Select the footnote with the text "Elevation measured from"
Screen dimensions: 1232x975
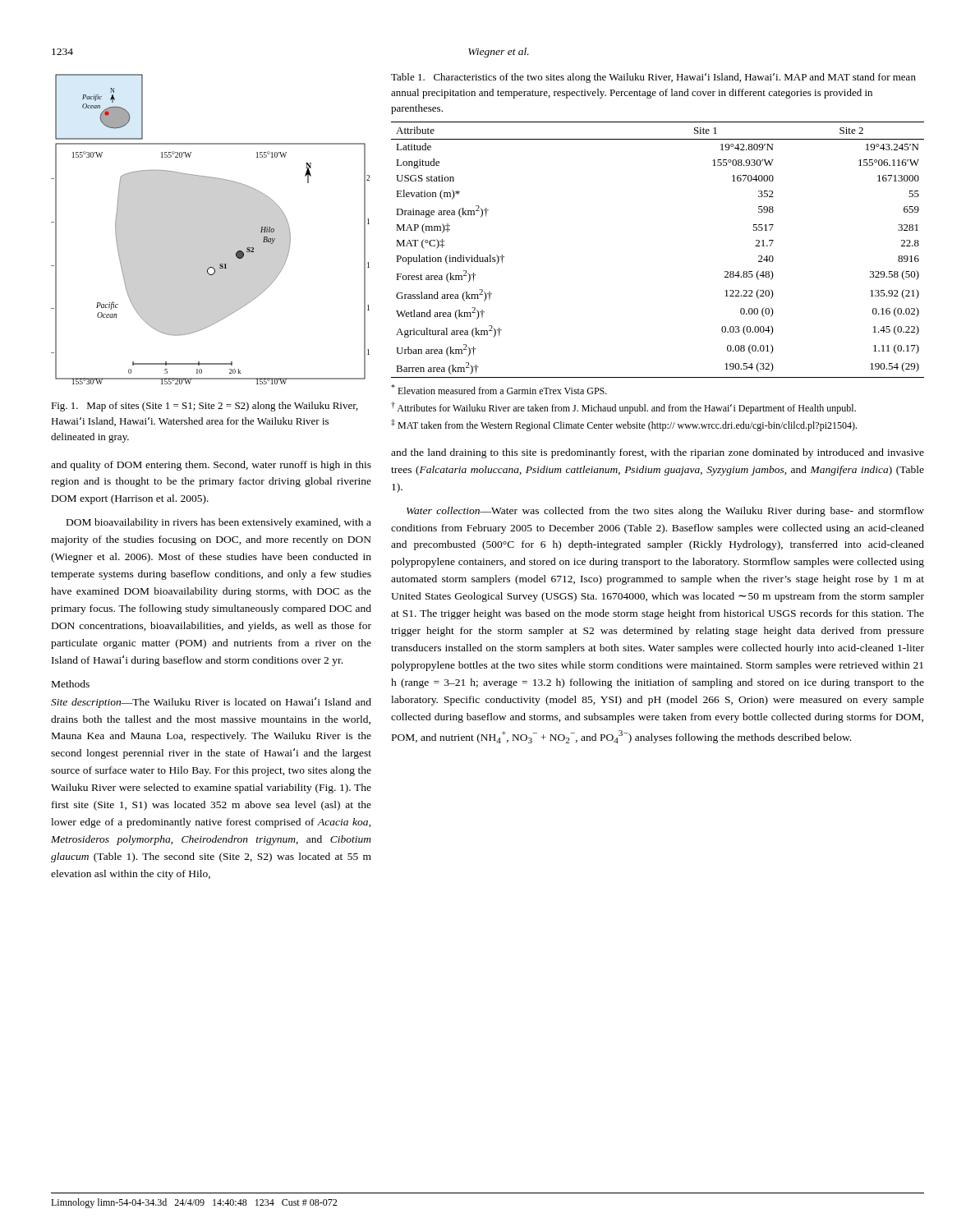pyautogui.click(x=658, y=407)
